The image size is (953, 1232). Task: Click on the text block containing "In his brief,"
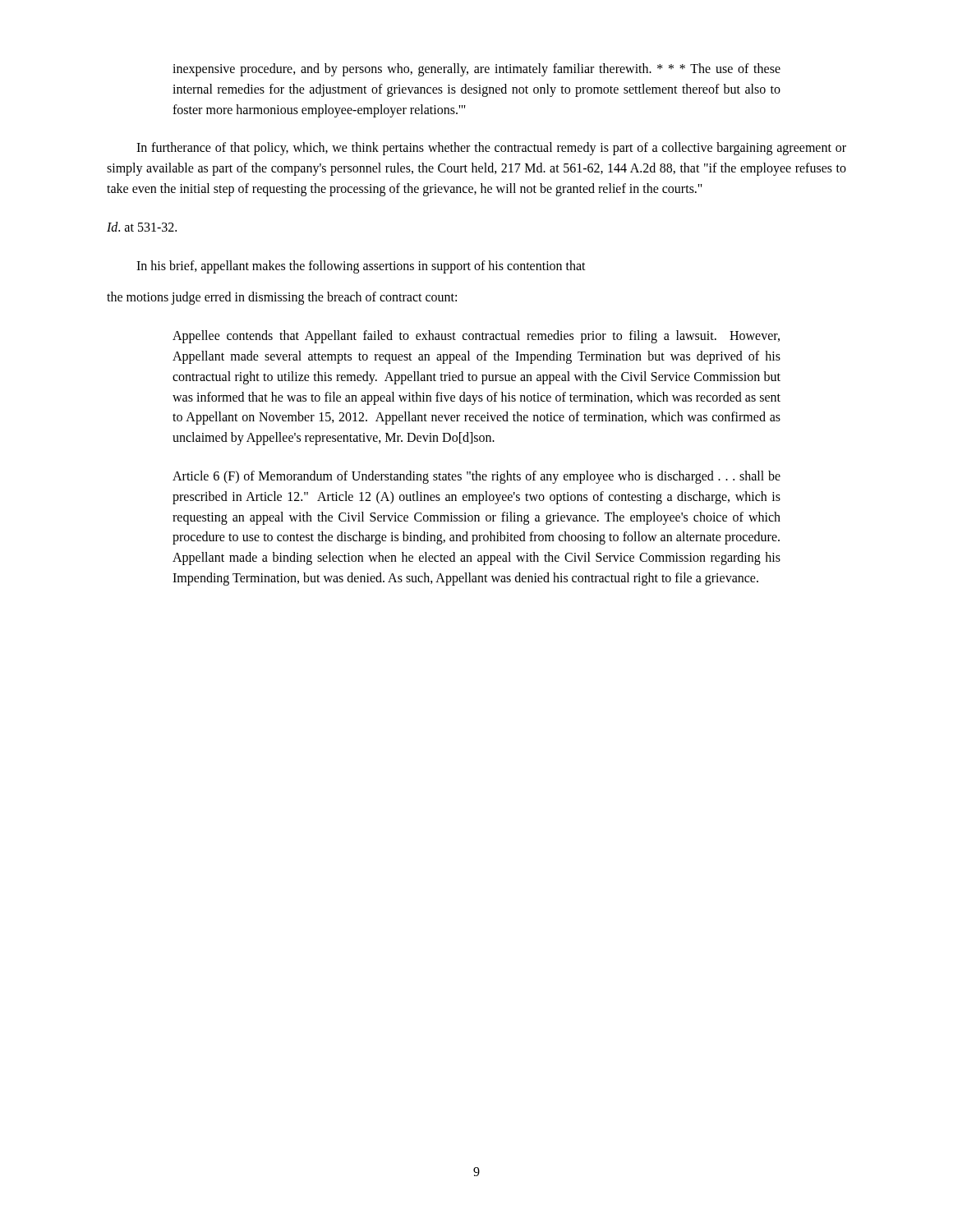click(361, 265)
